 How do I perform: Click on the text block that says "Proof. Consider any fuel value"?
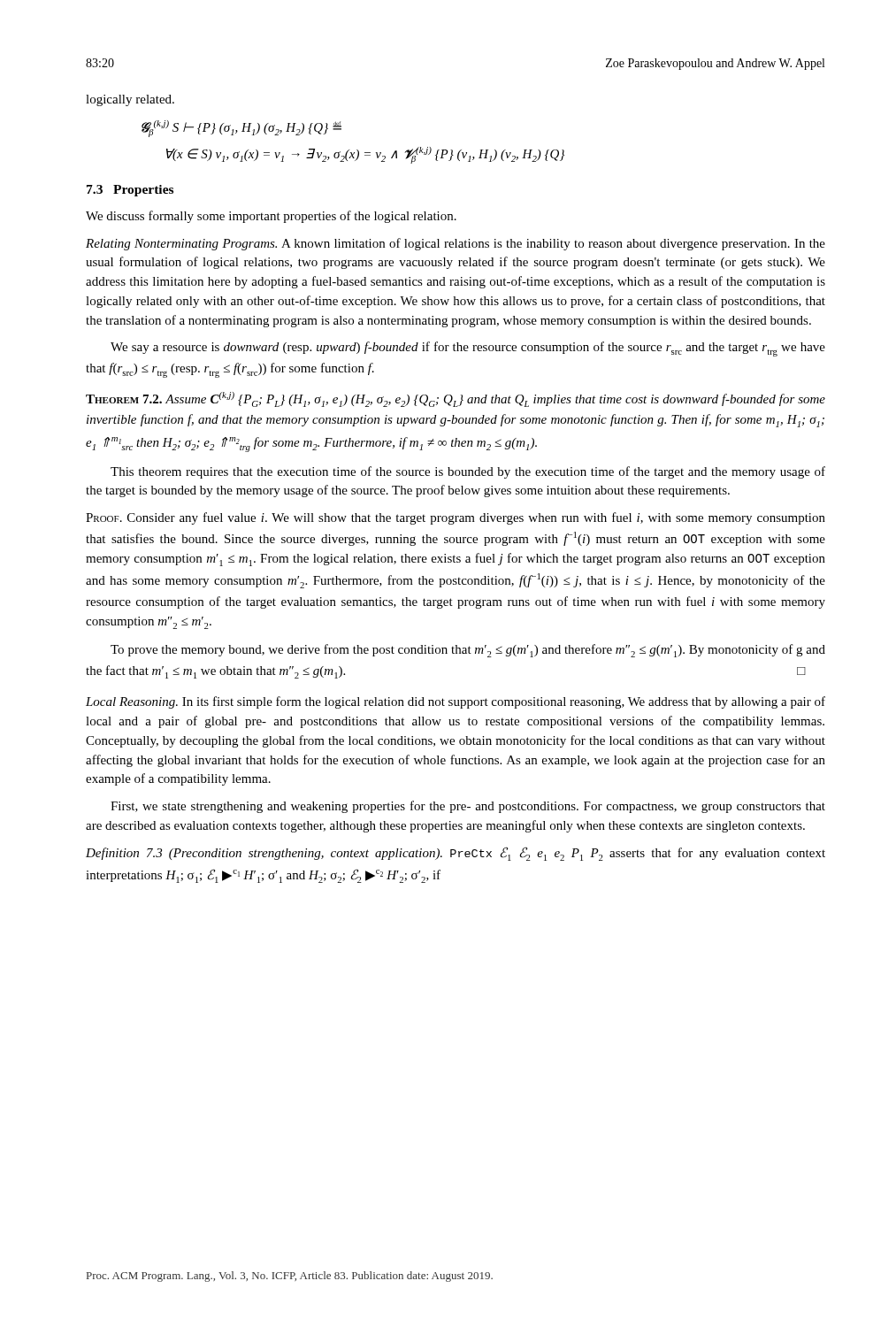[x=456, y=570]
